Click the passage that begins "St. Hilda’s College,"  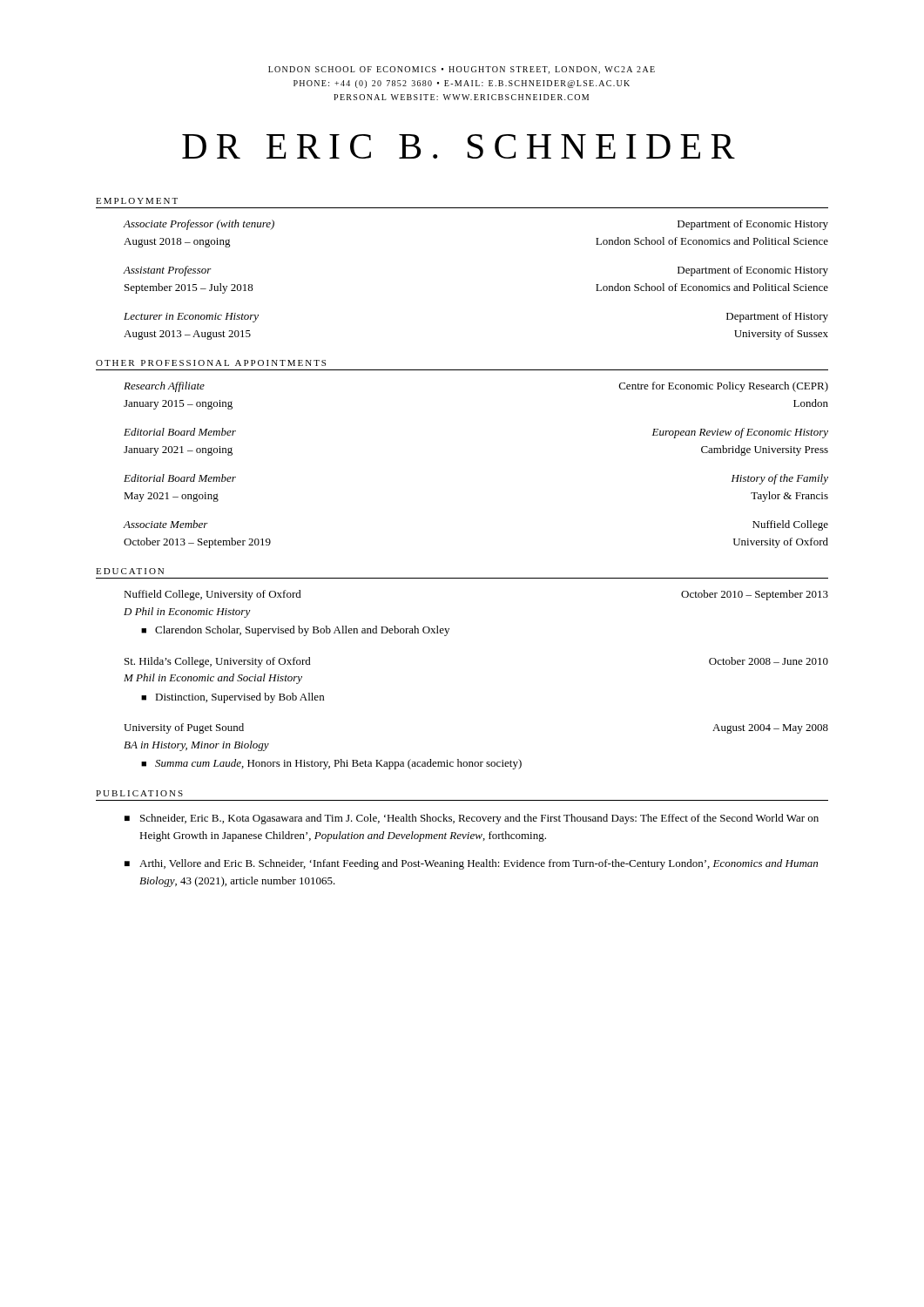tap(217, 662)
